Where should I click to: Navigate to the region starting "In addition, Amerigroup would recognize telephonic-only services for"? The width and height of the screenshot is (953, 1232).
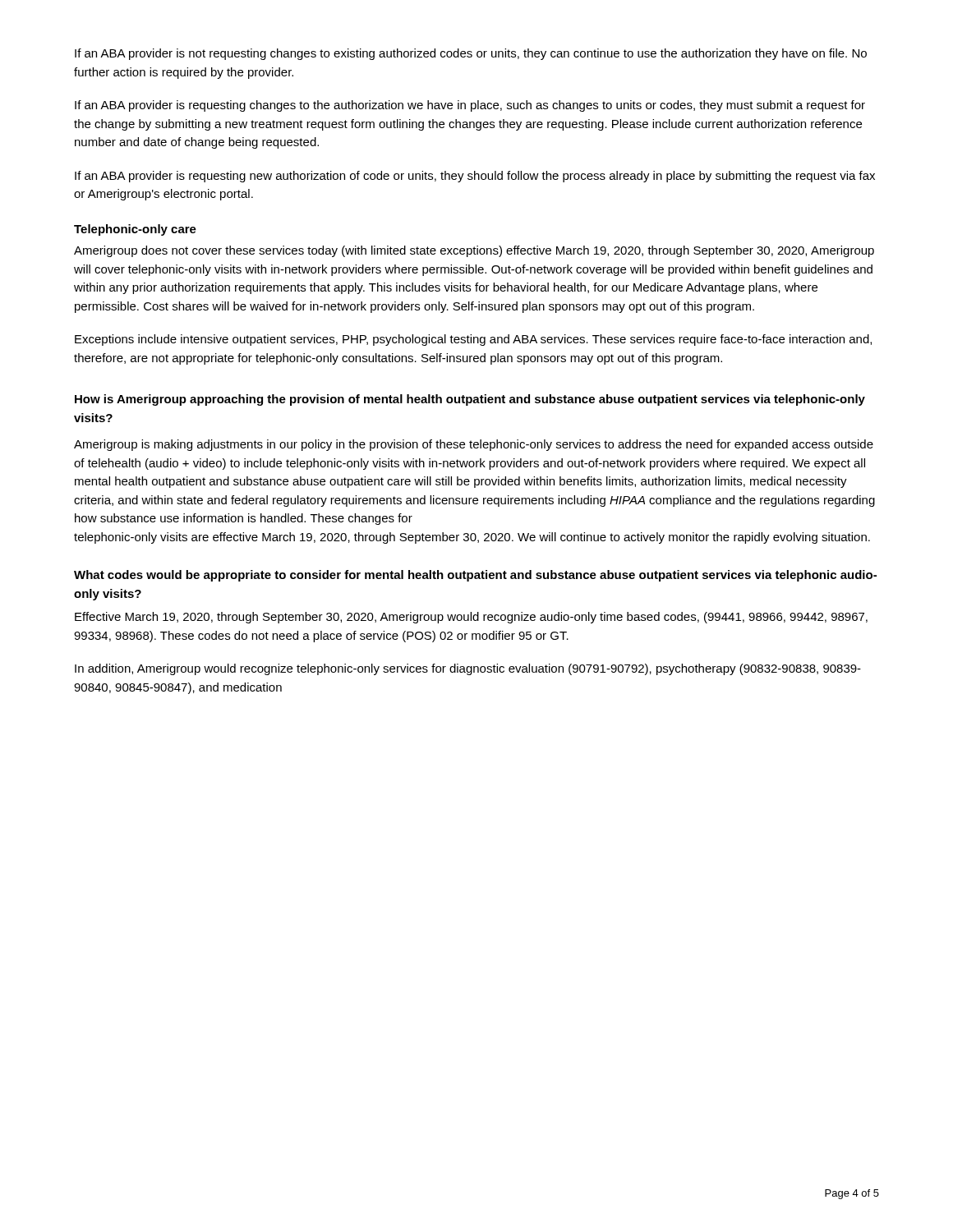coord(467,677)
